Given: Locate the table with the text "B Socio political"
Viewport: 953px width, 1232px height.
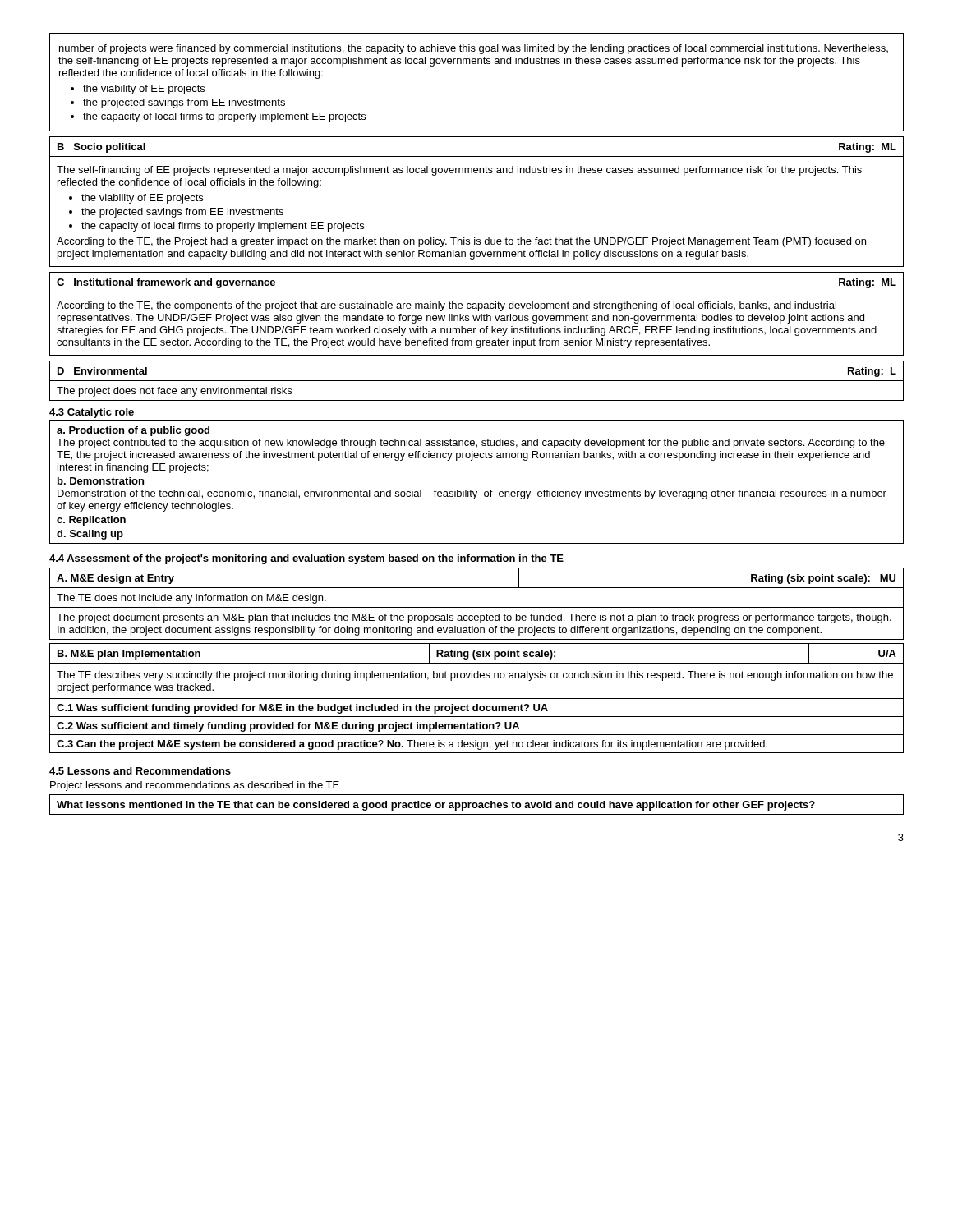Looking at the screenshot, I should pyautogui.click(x=476, y=202).
